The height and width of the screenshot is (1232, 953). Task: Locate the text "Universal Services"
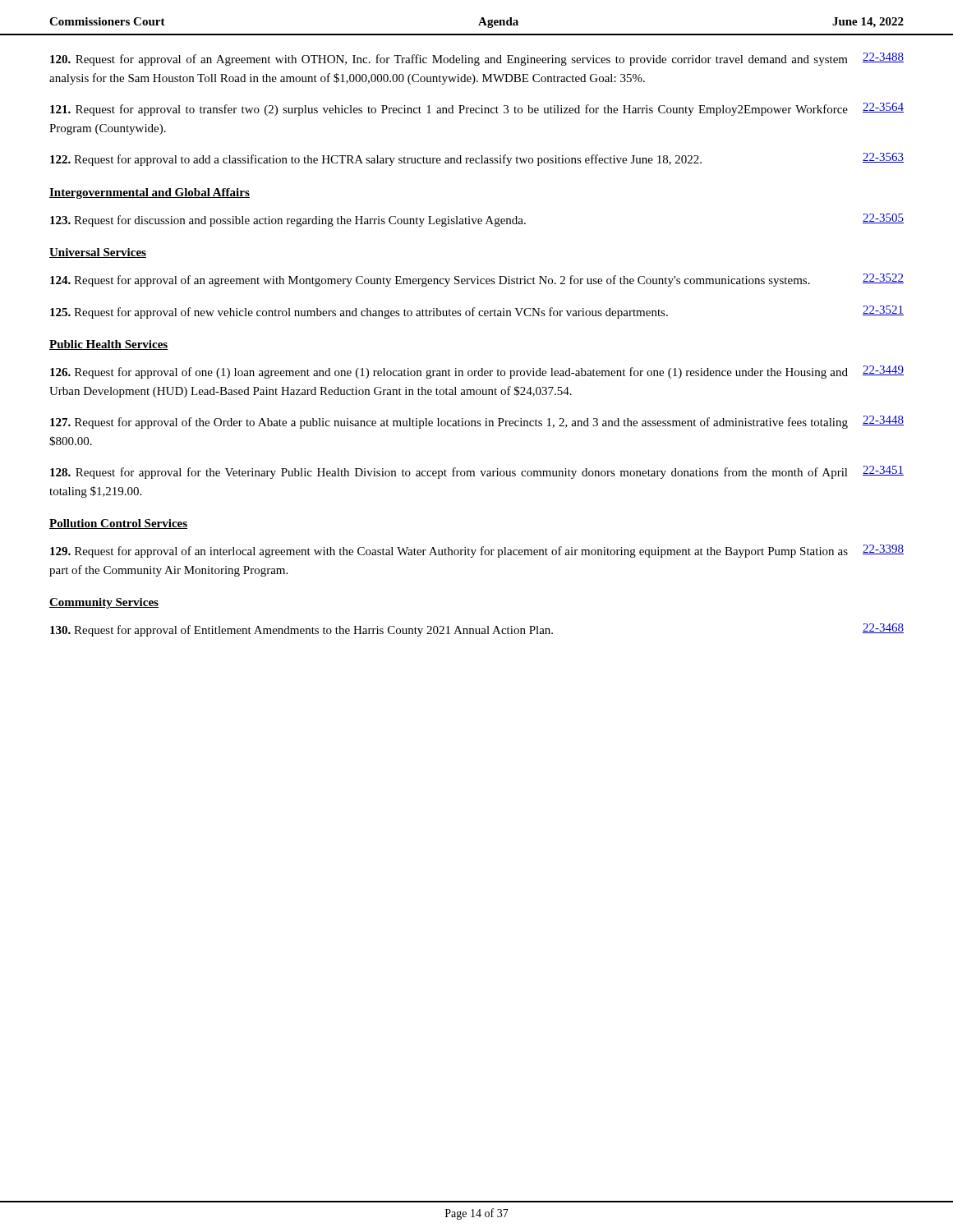[x=98, y=252]
